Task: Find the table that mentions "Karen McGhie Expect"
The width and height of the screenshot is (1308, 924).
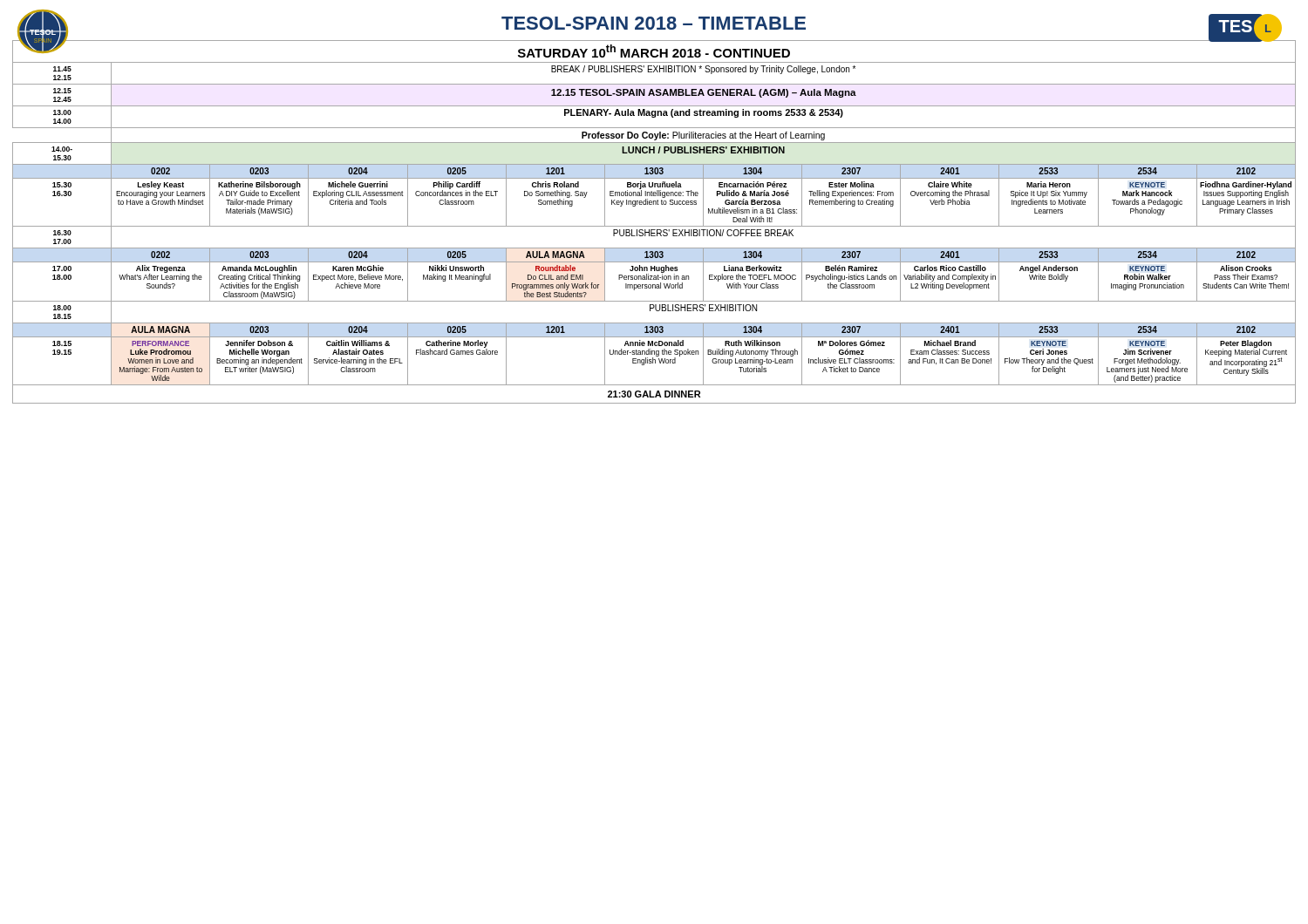Action: click(x=654, y=222)
